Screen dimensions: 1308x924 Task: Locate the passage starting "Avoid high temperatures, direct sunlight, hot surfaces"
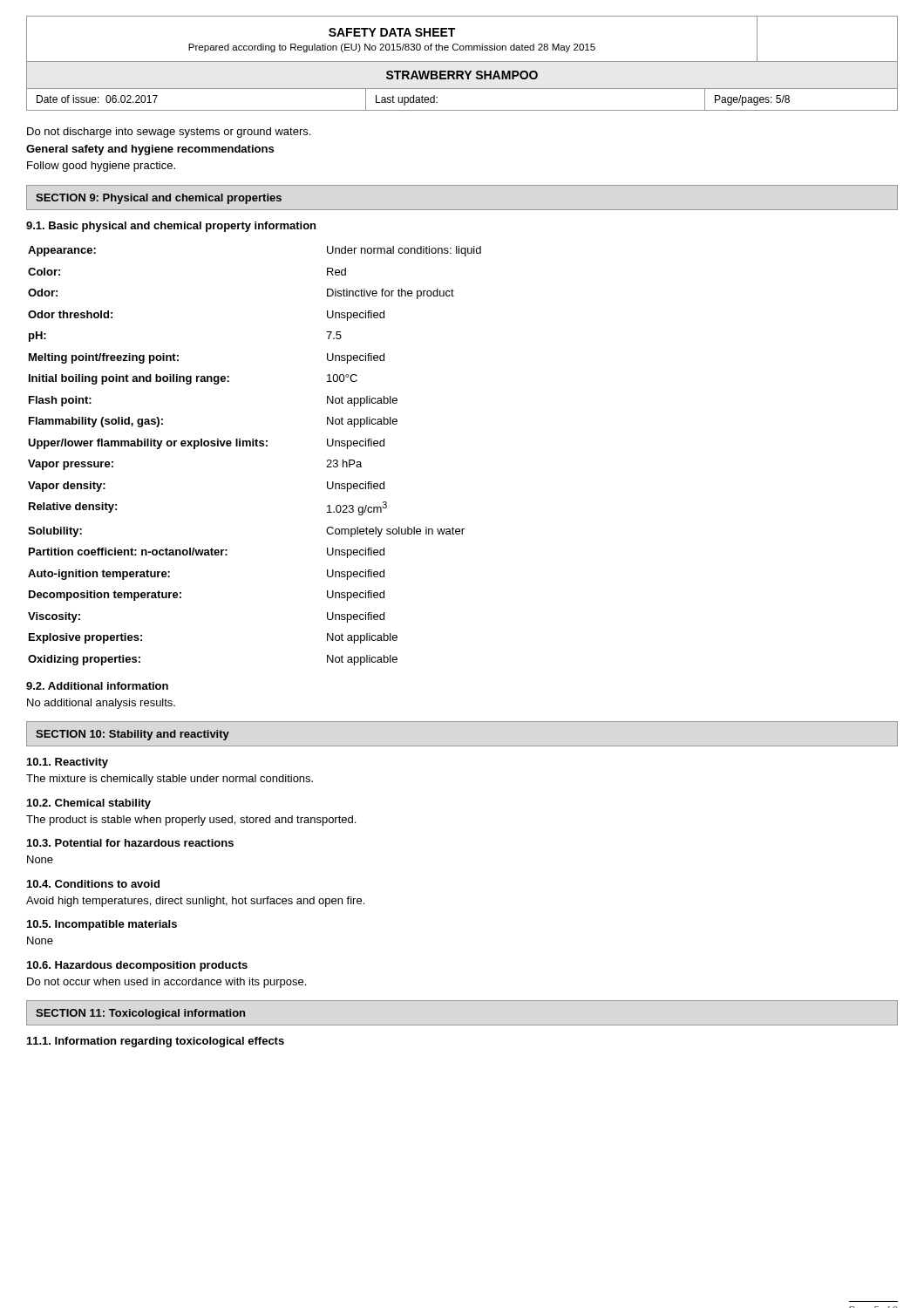pos(196,900)
